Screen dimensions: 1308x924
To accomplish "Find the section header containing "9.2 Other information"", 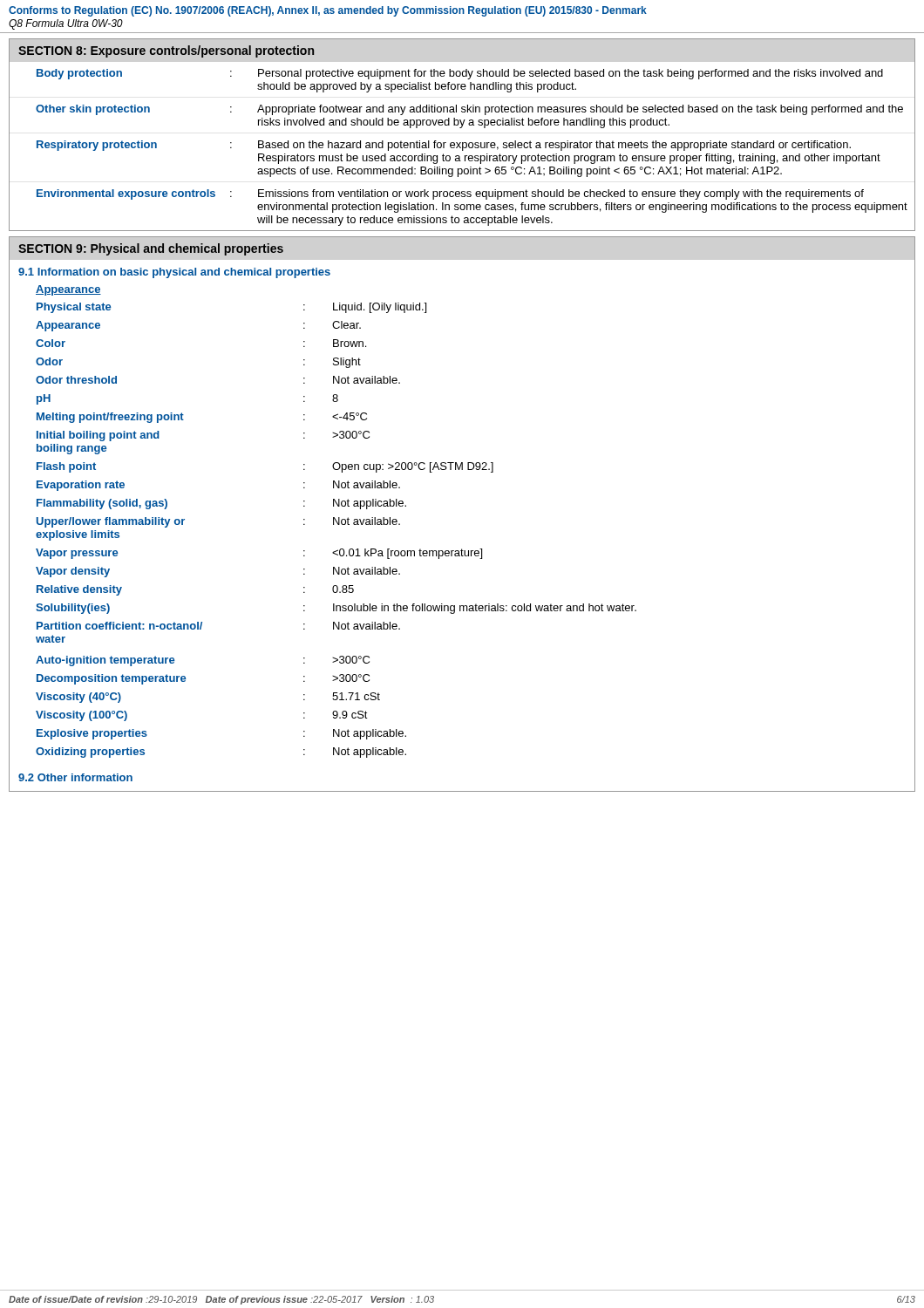I will (76, 777).
